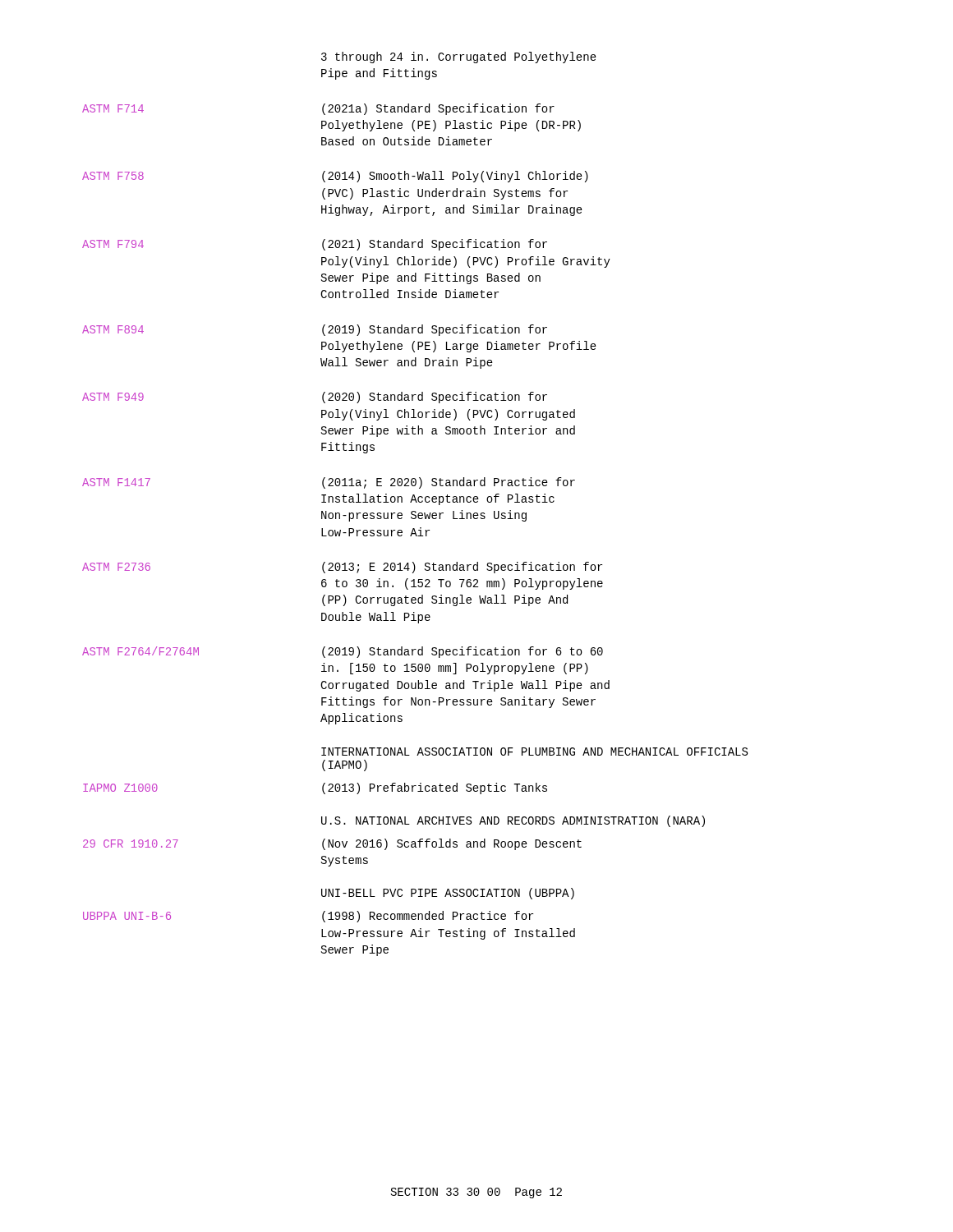Click on the region starting "ASTM F2736 (2013; E 2014)"
Image resolution: width=953 pixels, height=1232 pixels.
pos(485,593)
